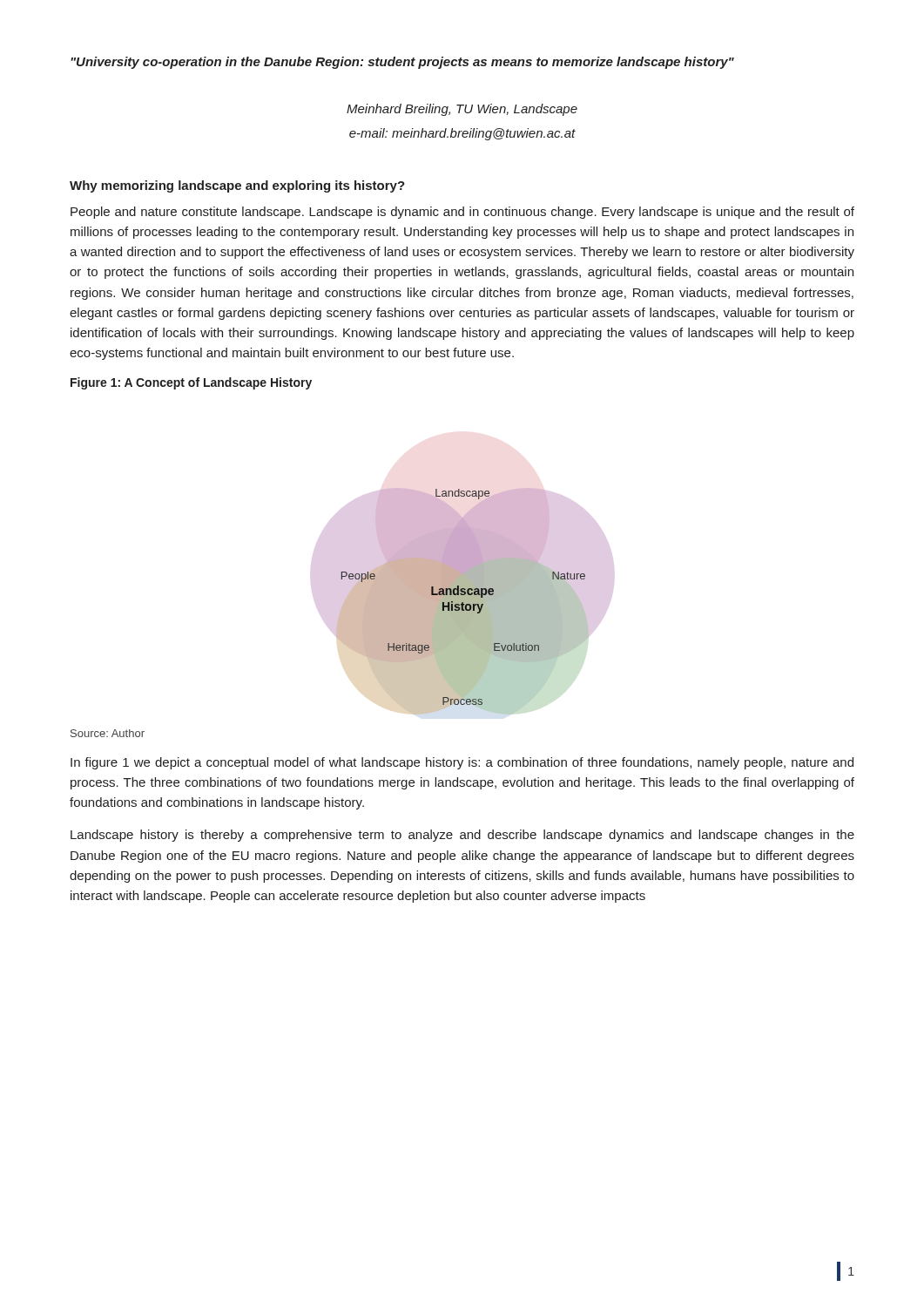Select the text starting ""University co-operation in the"
The height and width of the screenshot is (1307, 924).
pos(462,62)
